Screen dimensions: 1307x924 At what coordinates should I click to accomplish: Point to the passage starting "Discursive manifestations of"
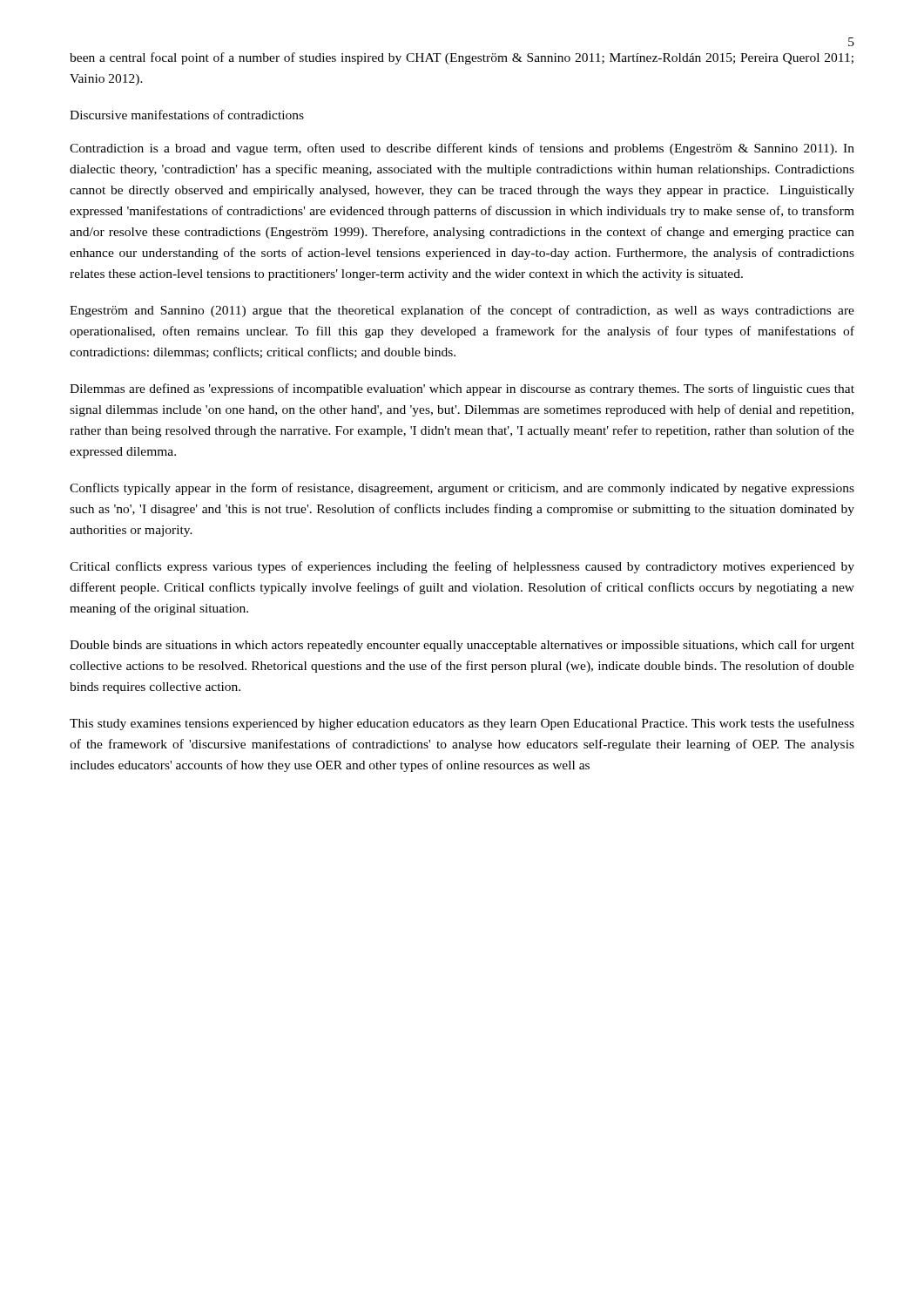point(187,115)
